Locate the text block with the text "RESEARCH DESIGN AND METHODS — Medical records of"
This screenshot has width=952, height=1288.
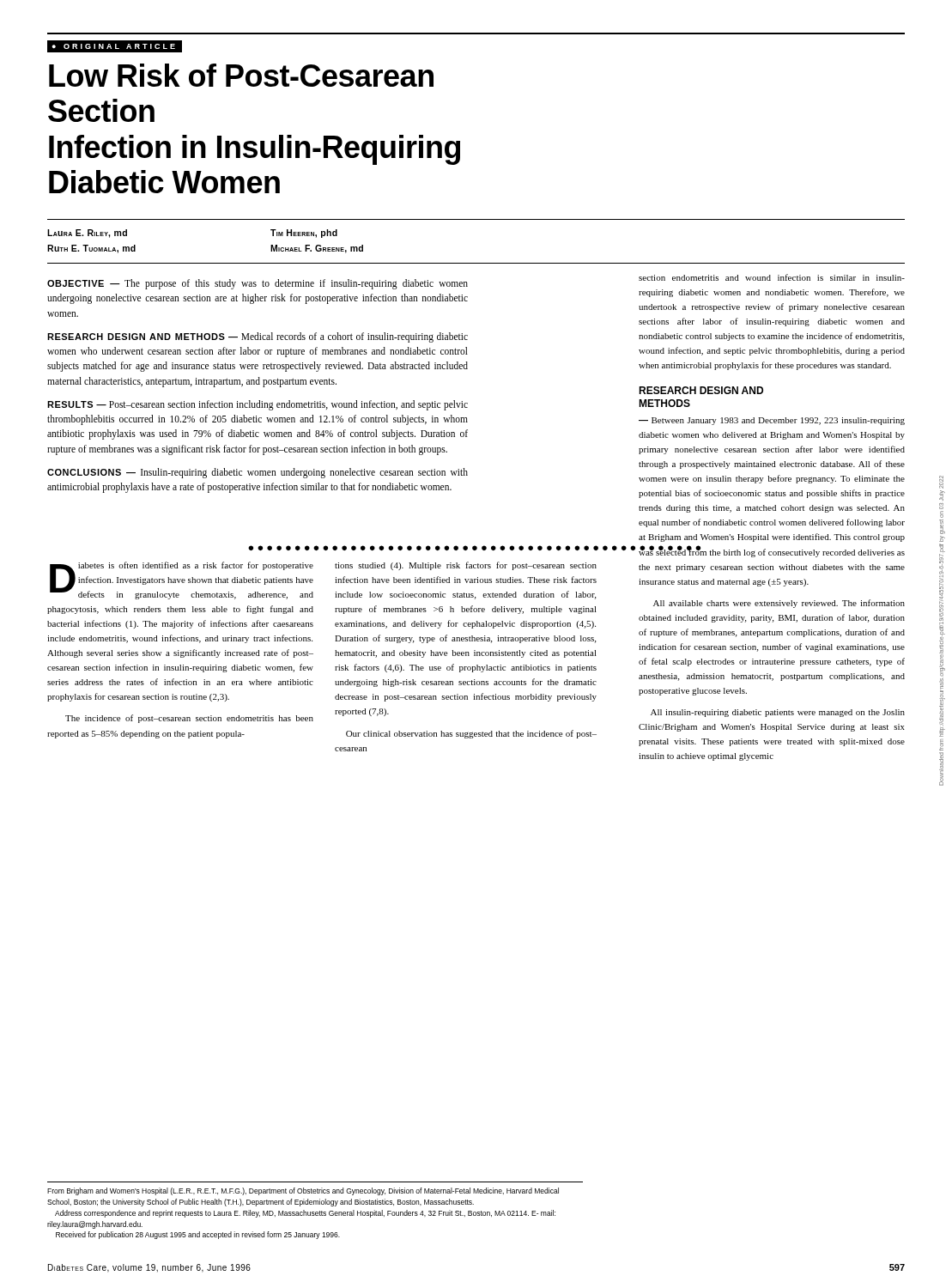point(258,359)
